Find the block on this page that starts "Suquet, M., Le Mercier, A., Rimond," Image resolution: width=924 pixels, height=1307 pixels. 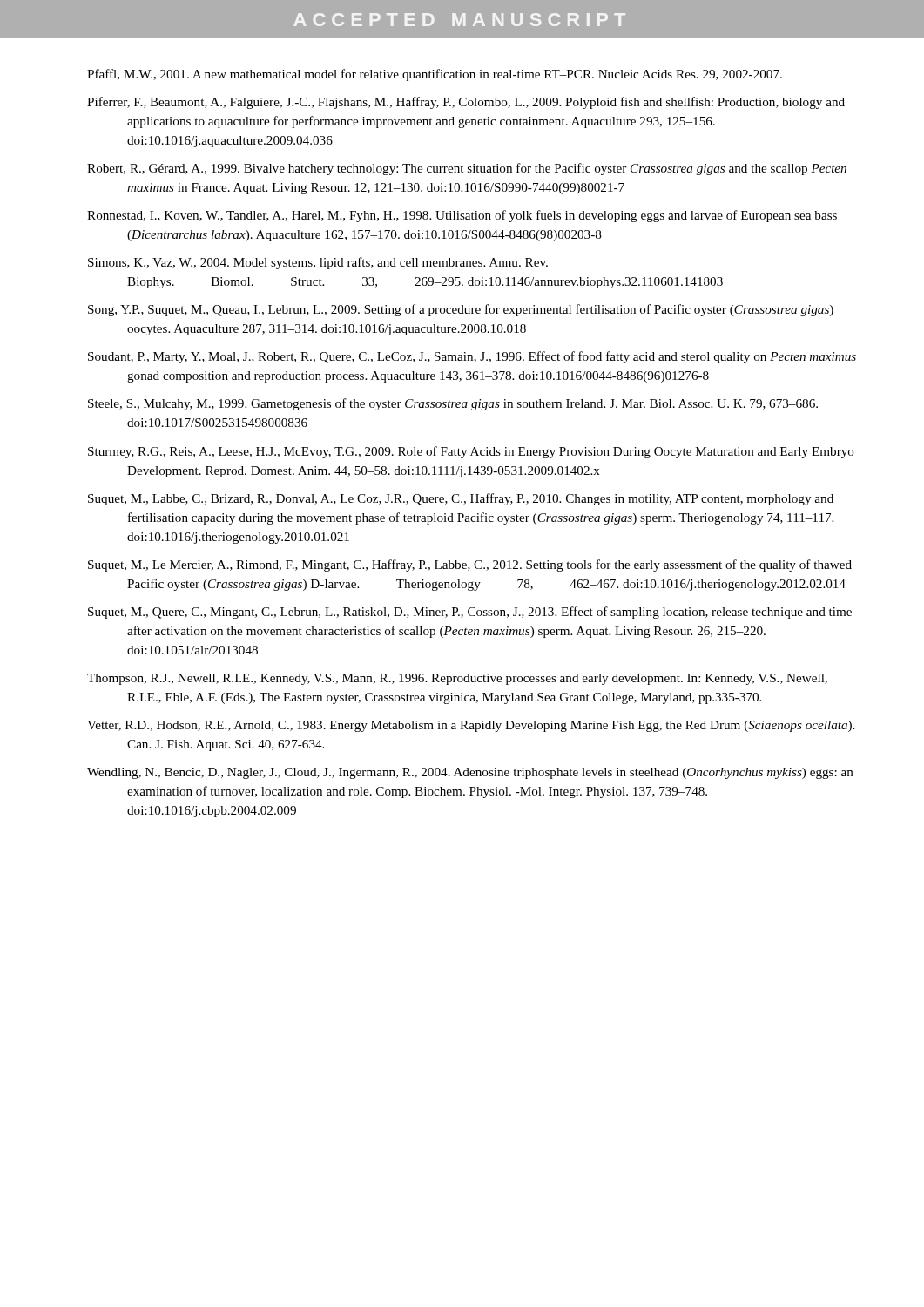pyautogui.click(x=469, y=574)
